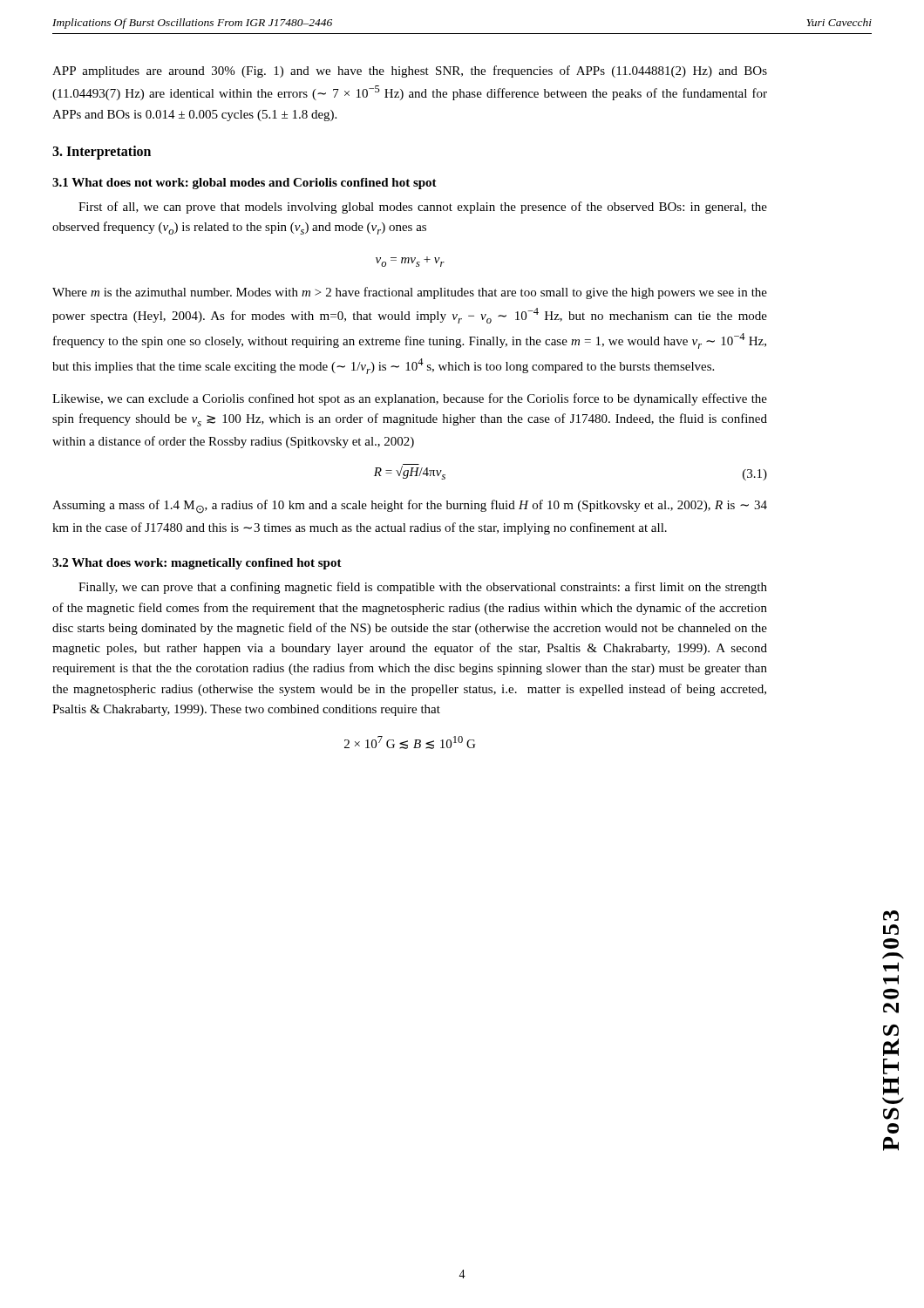Locate the section header that says "3.2 What does work: magnetically confined hot"

197,563
